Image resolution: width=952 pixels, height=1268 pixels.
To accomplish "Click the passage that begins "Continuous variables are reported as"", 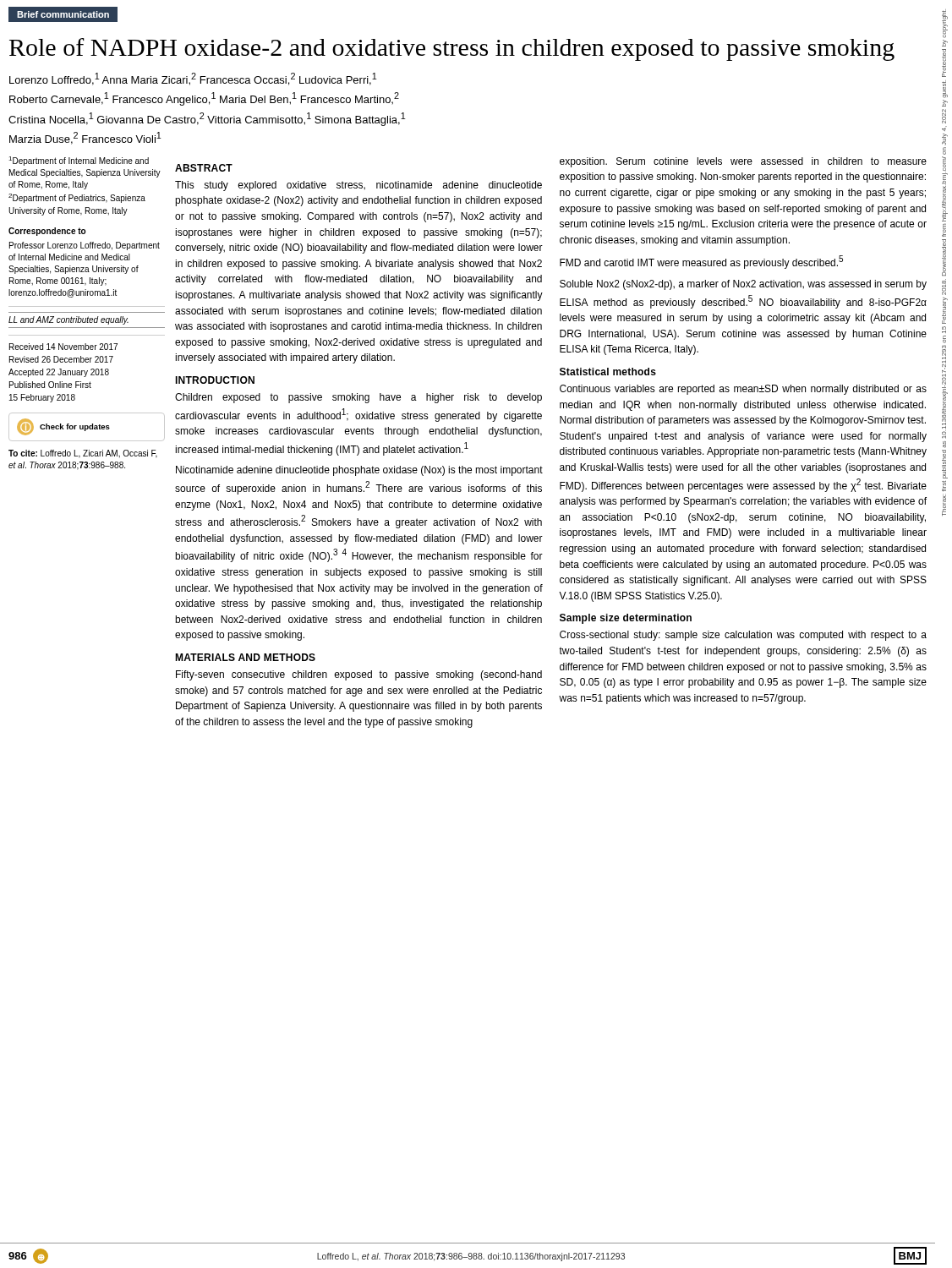I will 743,492.
